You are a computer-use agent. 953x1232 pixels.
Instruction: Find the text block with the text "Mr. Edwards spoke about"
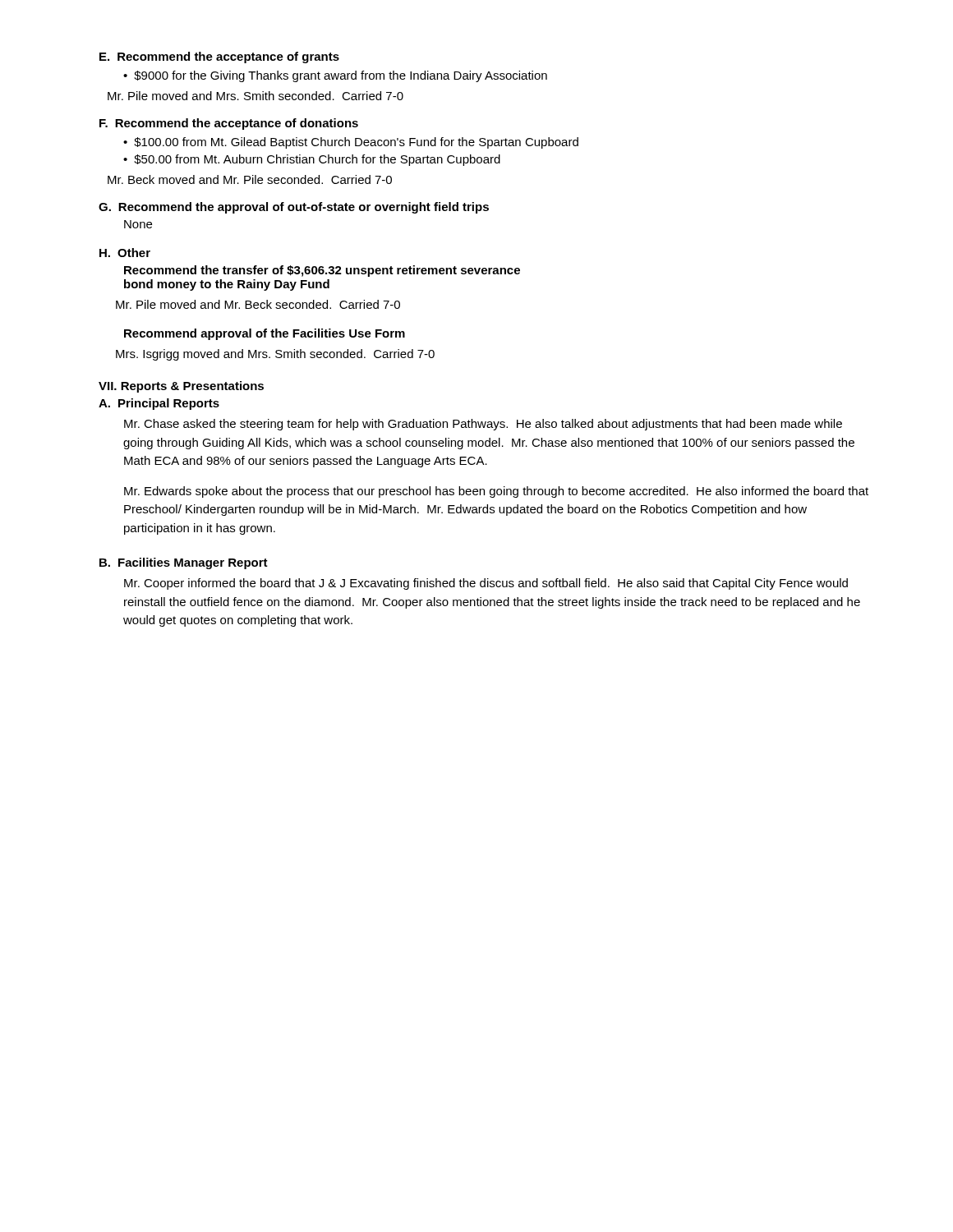[496, 509]
